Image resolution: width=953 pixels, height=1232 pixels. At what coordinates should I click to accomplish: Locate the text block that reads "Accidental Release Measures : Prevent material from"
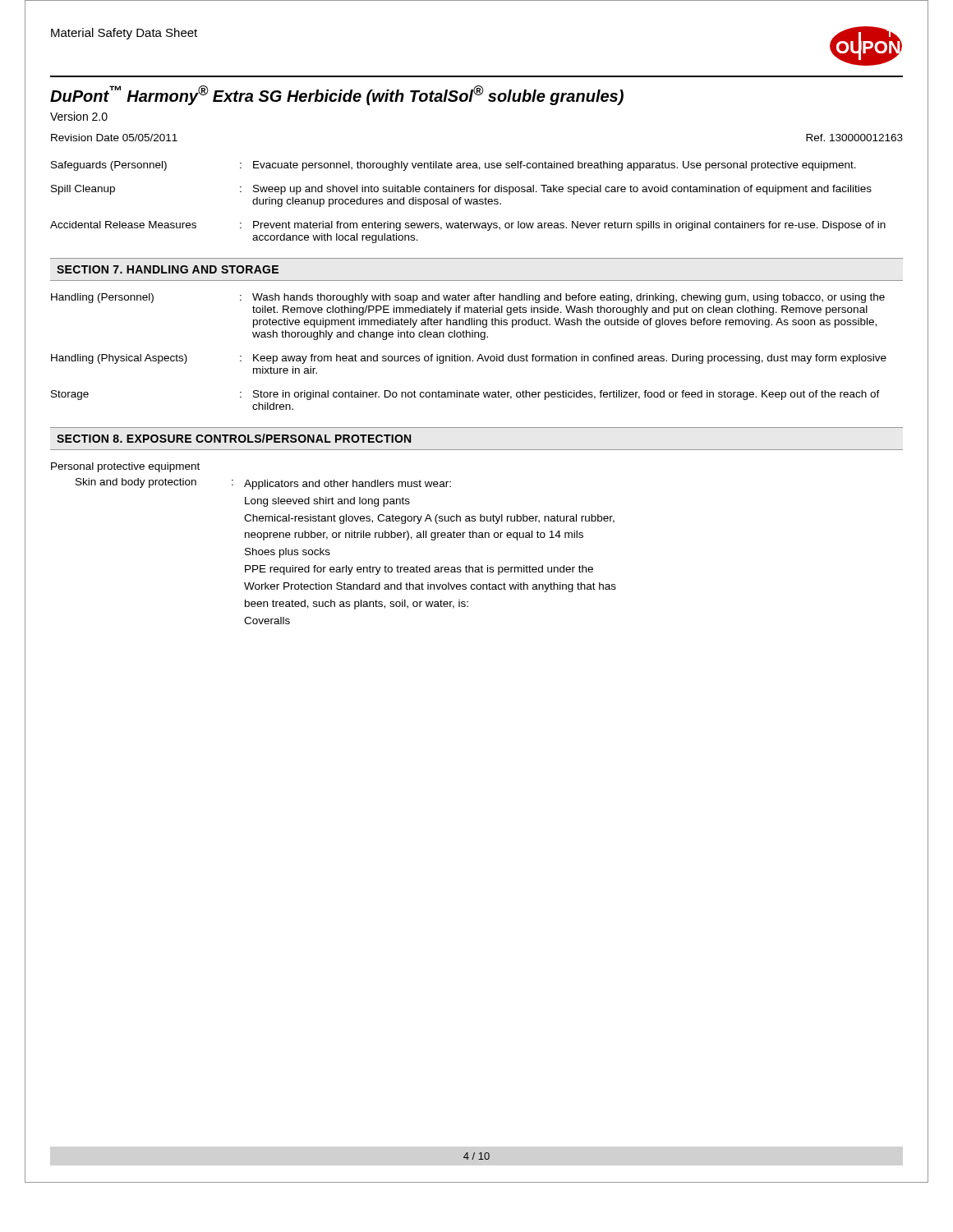tap(476, 231)
